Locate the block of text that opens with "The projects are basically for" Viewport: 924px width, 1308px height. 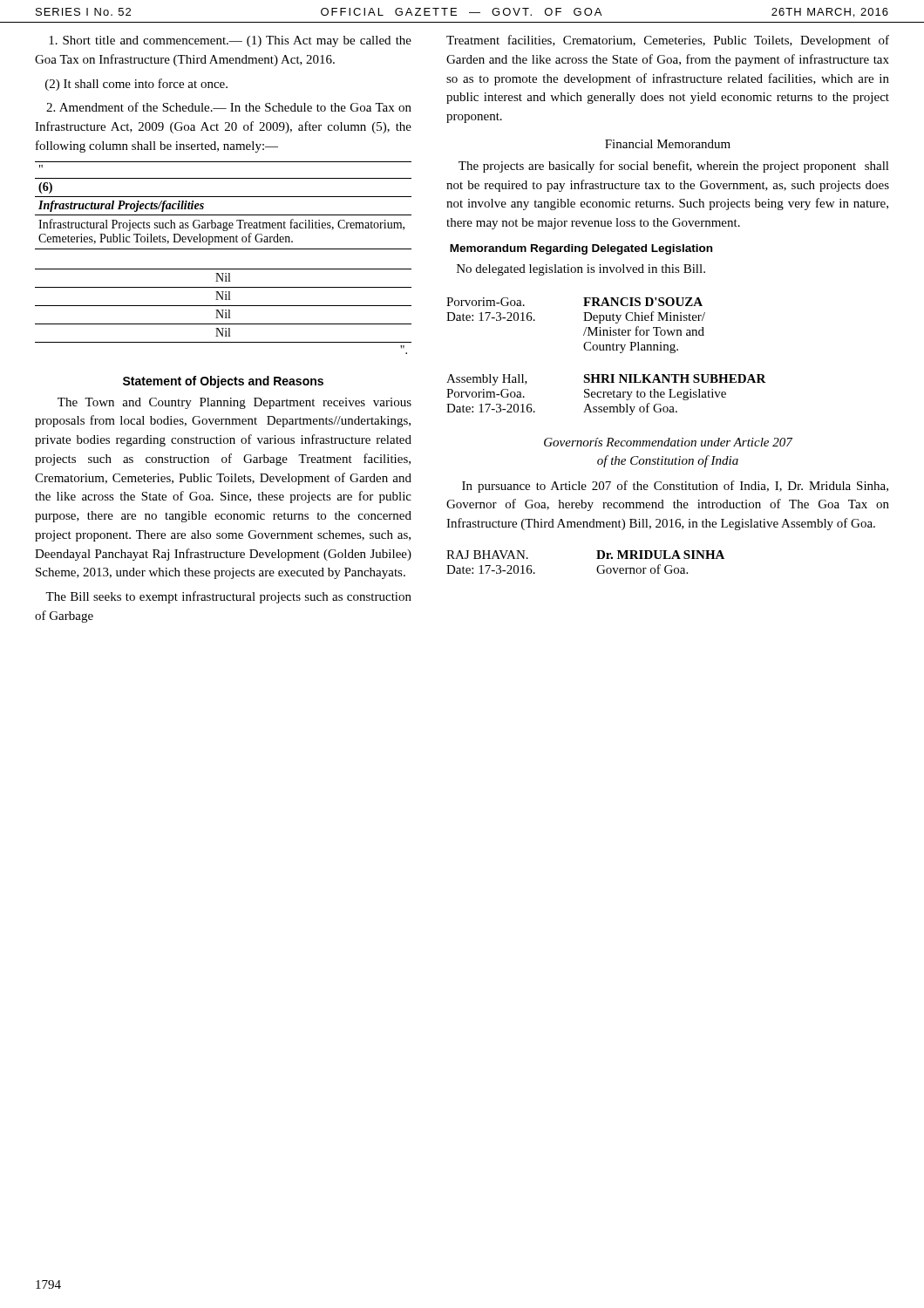tap(668, 194)
